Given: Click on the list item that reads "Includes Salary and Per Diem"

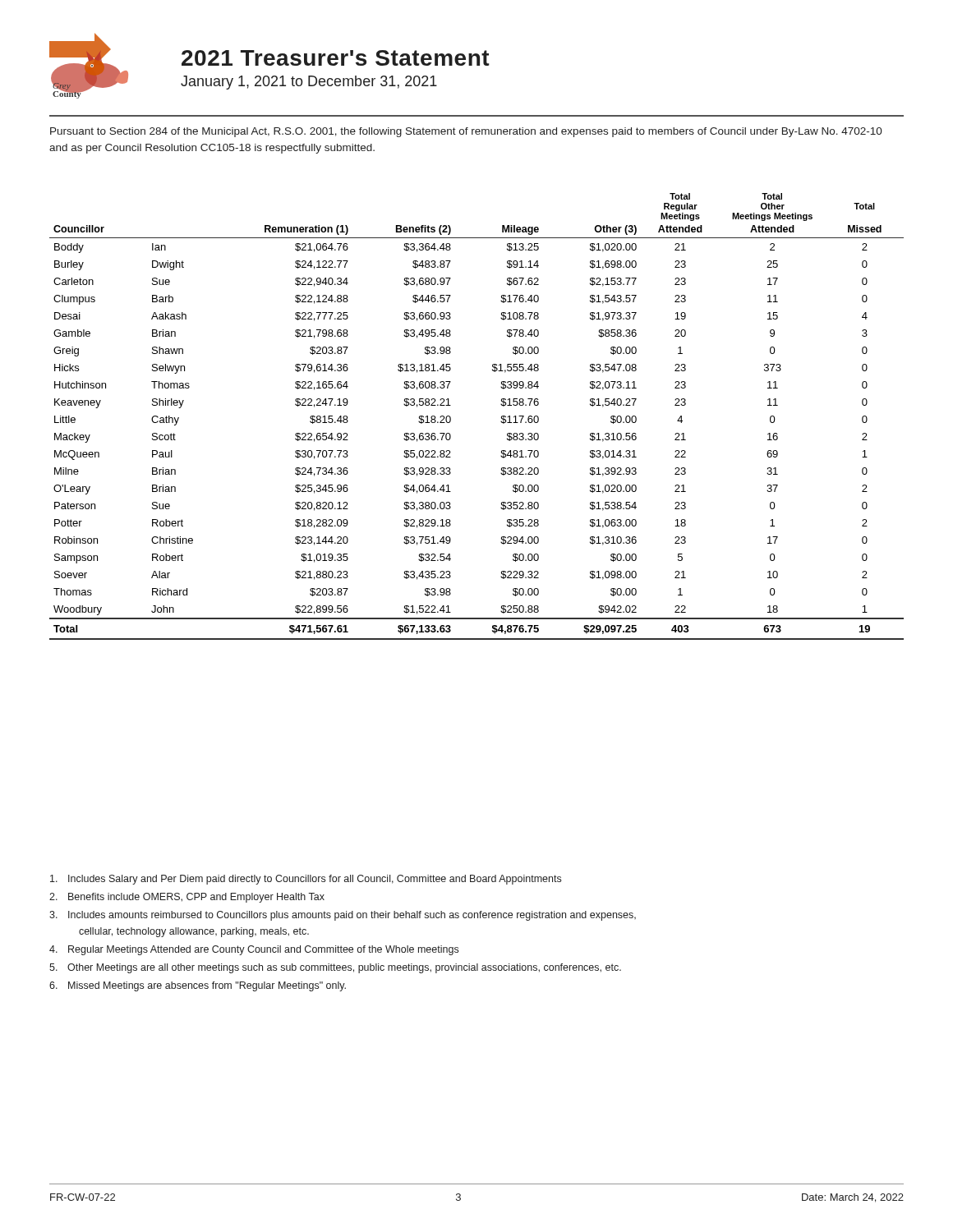Looking at the screenshot, I should point(305,879).
